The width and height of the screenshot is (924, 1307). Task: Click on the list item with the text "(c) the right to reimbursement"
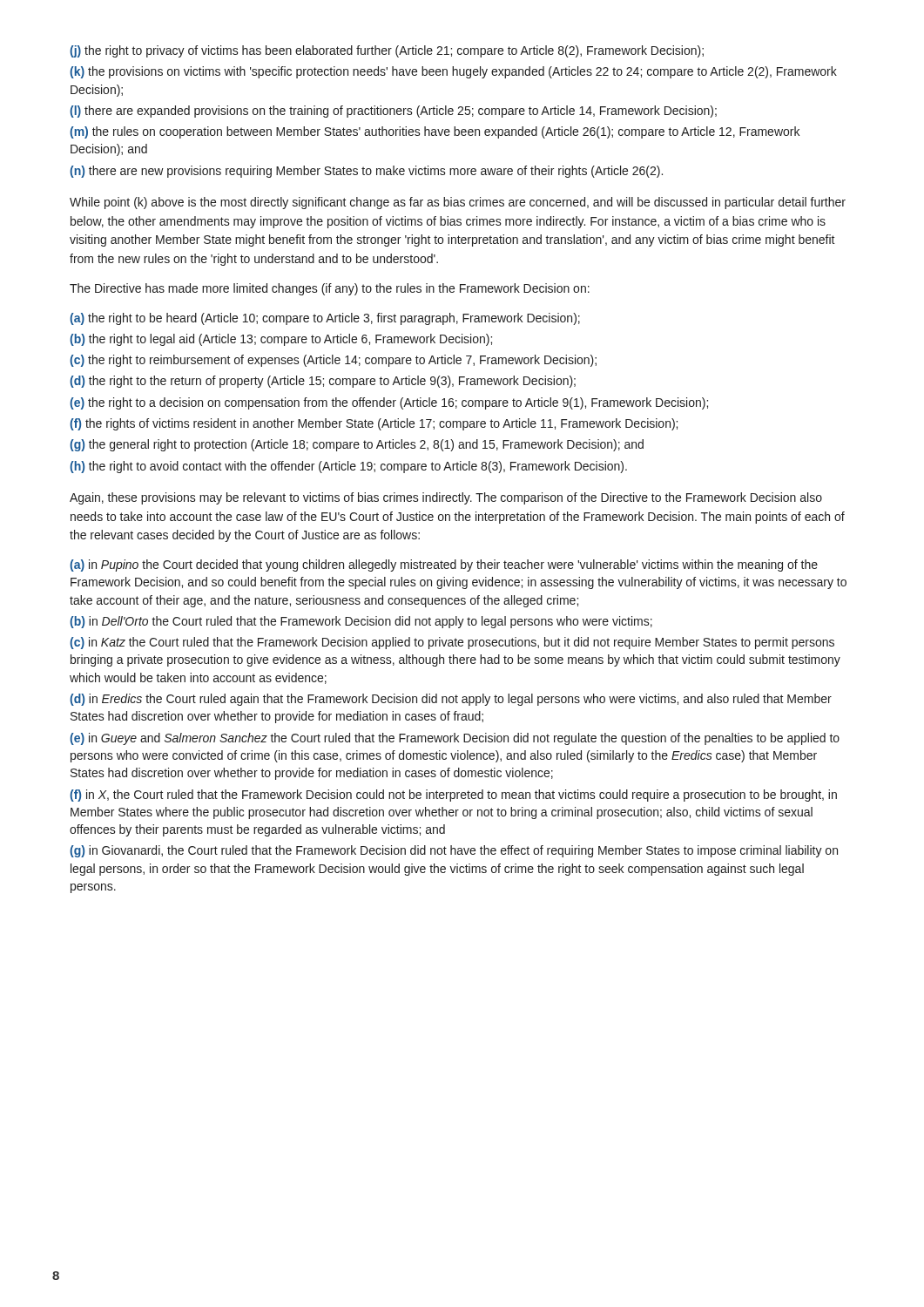334,360
